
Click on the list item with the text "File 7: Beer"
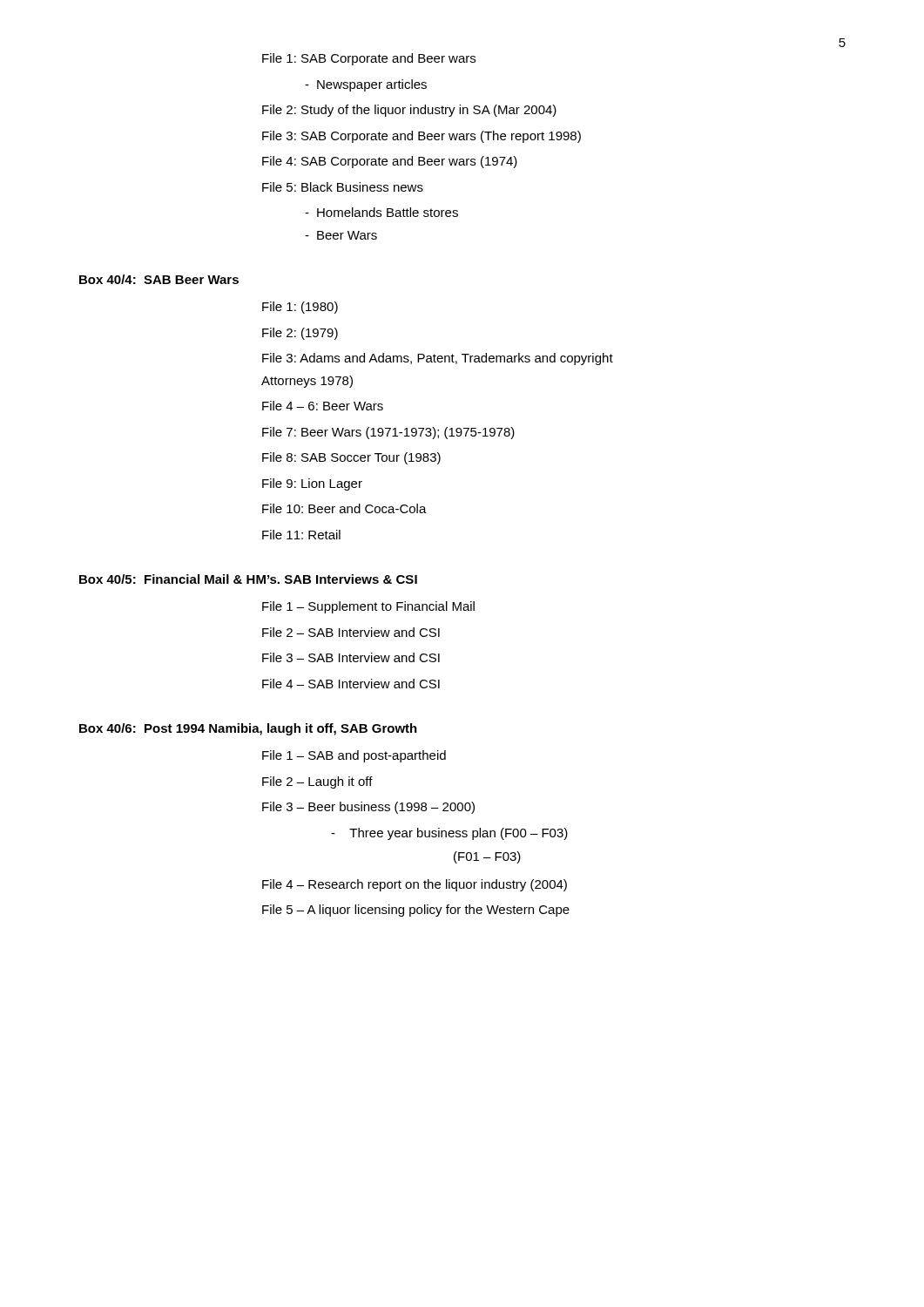coord(388,431)
